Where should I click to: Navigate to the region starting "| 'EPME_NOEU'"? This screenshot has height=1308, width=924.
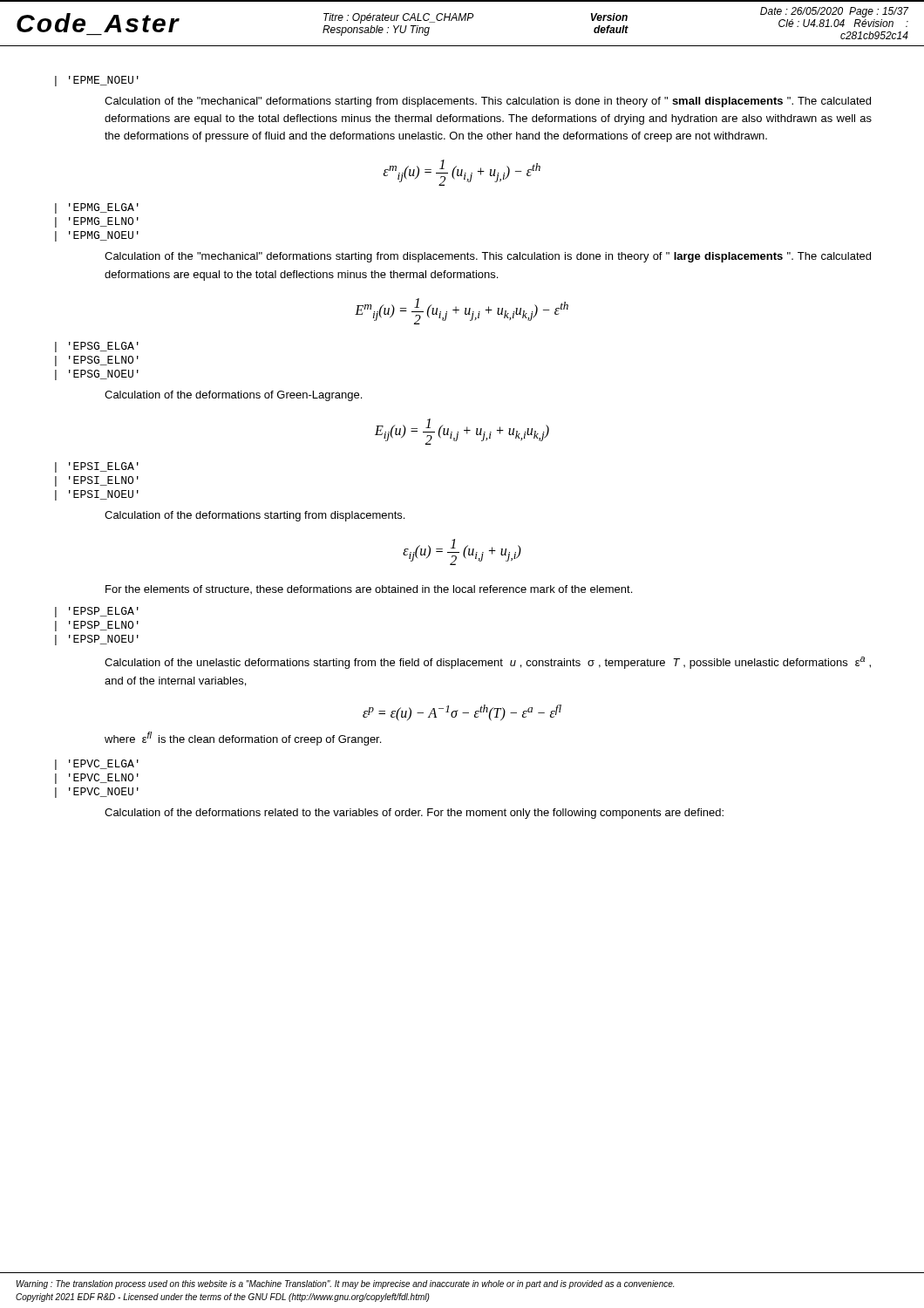tap(97, 81)
